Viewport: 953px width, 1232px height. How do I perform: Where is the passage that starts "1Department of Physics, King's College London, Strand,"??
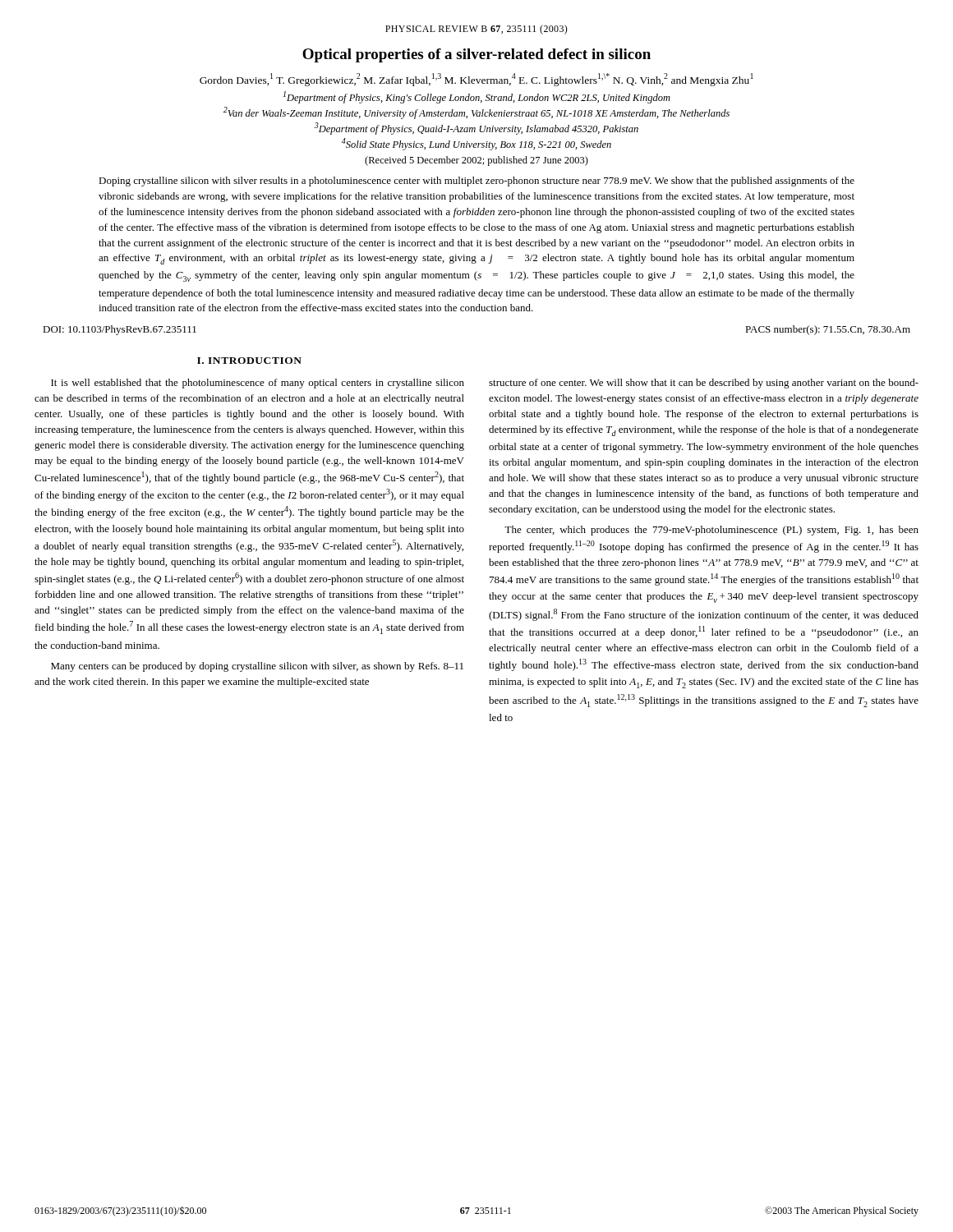click(x=476, y=96)
